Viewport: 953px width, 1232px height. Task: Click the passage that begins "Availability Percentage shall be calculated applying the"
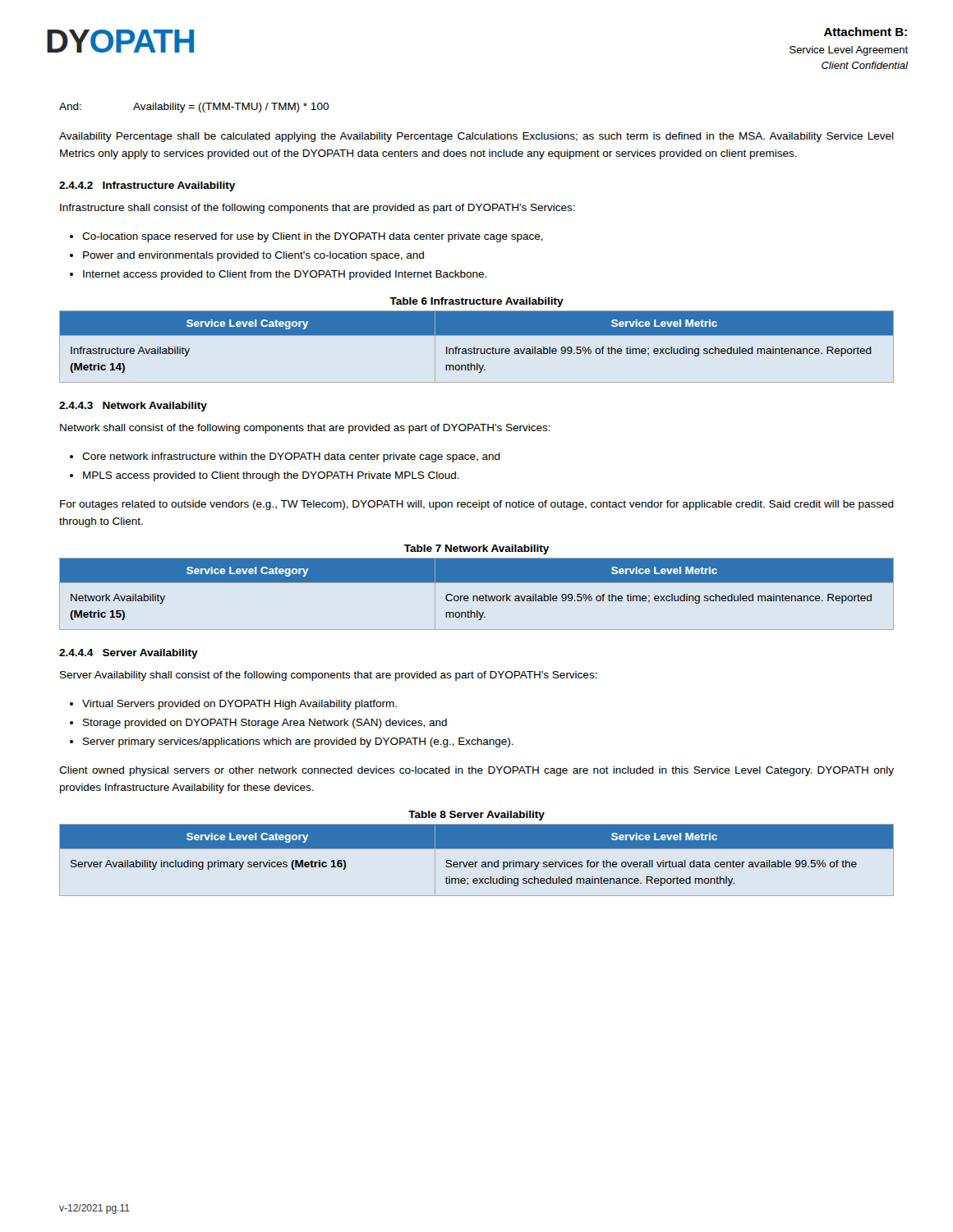(x=476, y=145)
